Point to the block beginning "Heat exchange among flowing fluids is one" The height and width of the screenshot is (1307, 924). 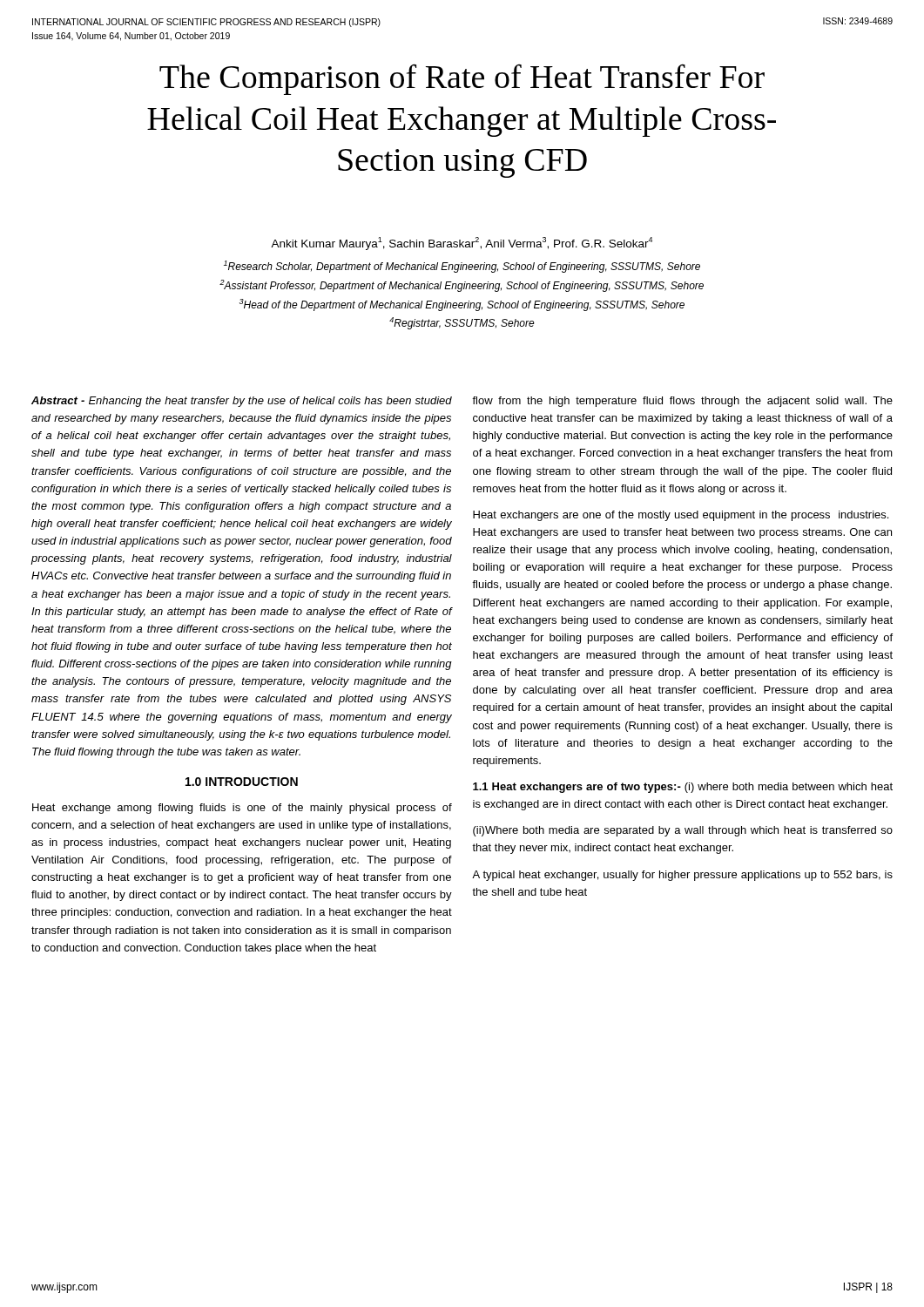(241, 877)
